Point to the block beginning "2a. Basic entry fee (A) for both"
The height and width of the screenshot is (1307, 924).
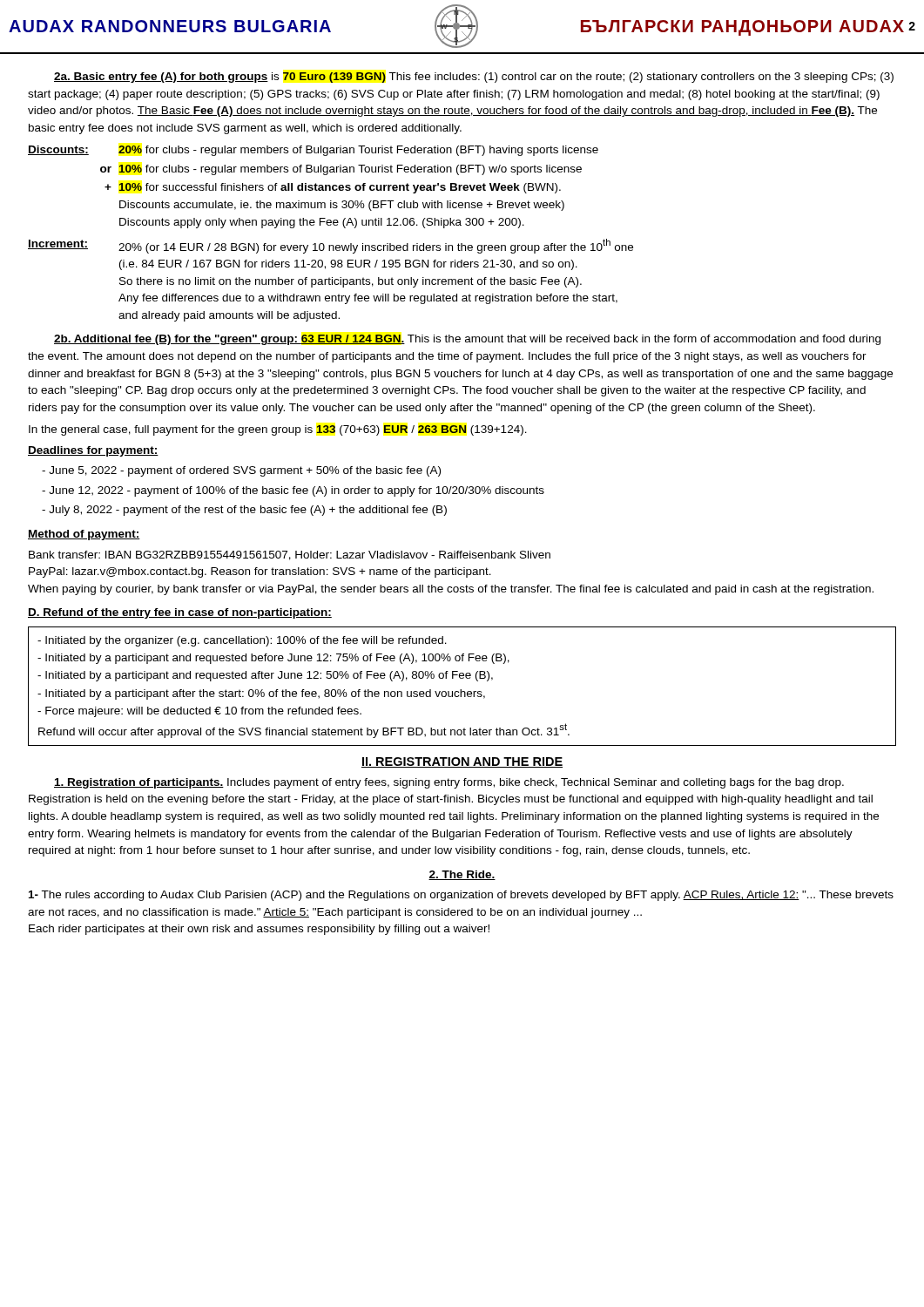(x=462, y=102)
